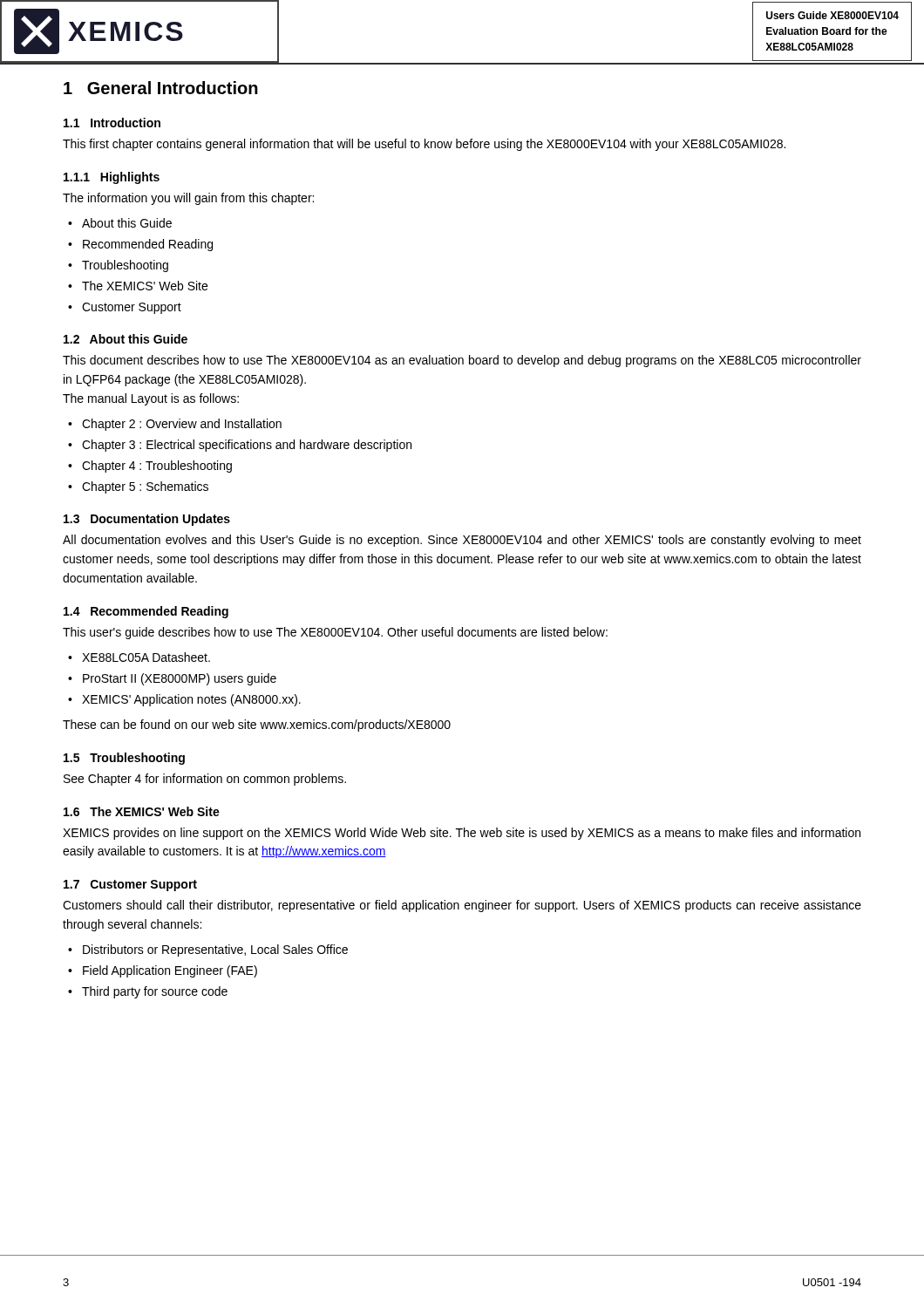Click on the text block that says "These can be found on our web site"
The height and width of the screenshot is (1308, 924).
(257, 725)
